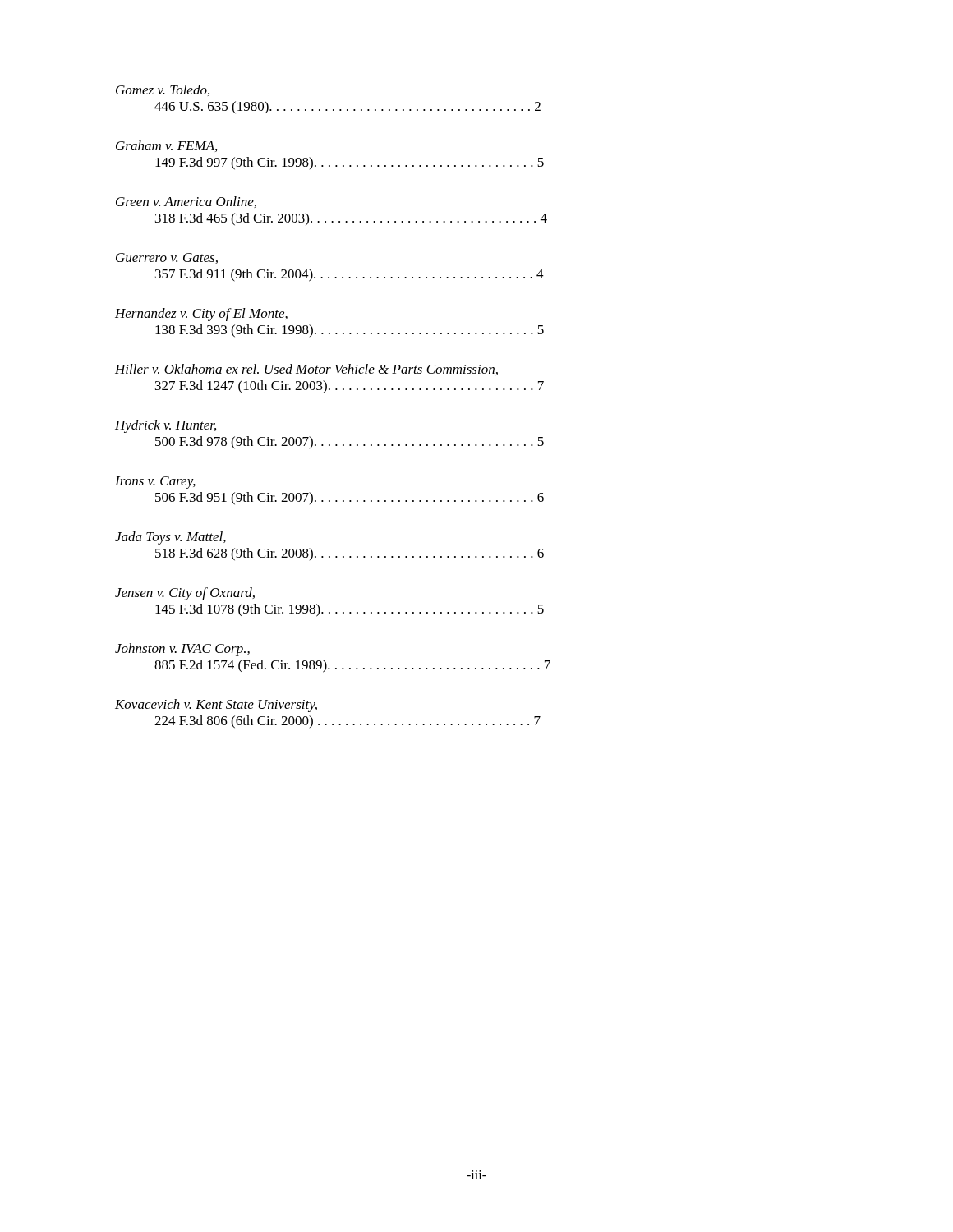Find the block on this page that starts "Hiller v. Oklahoma ex rel. Used"

pyautogui.click(x=476, y=378)
